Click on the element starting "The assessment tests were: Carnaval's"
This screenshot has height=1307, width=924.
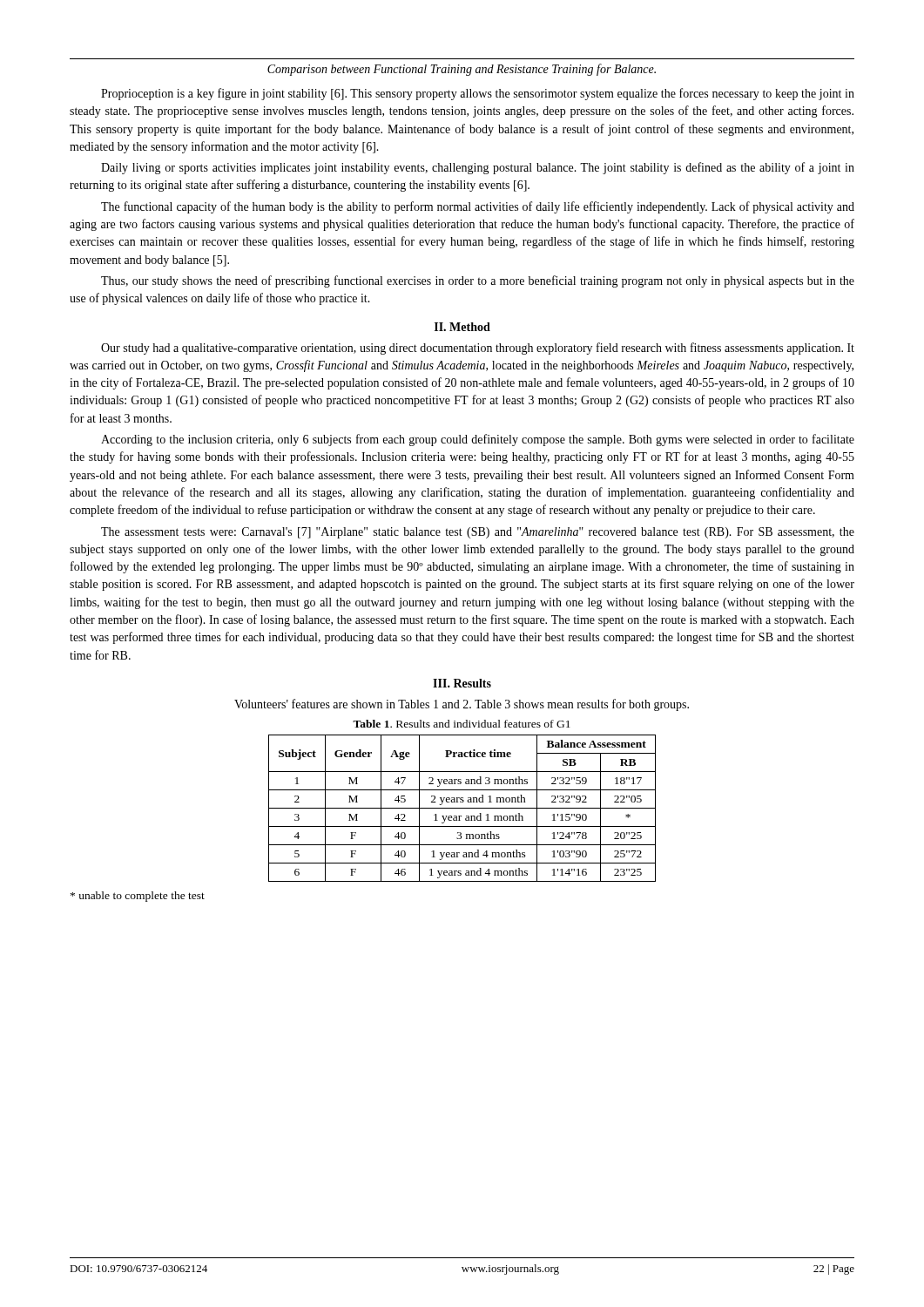tap(462, 593)
